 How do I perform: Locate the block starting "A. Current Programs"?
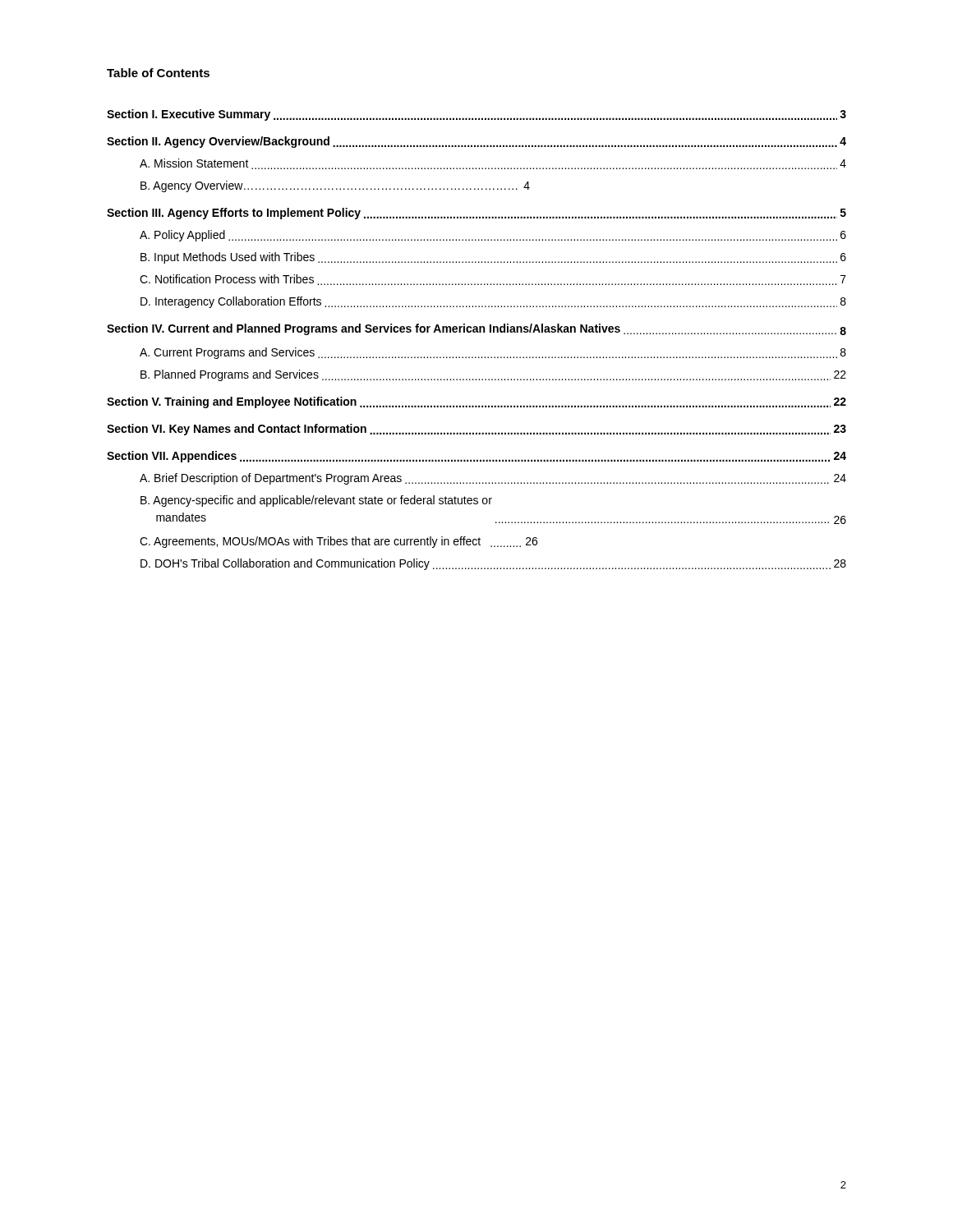493,353
